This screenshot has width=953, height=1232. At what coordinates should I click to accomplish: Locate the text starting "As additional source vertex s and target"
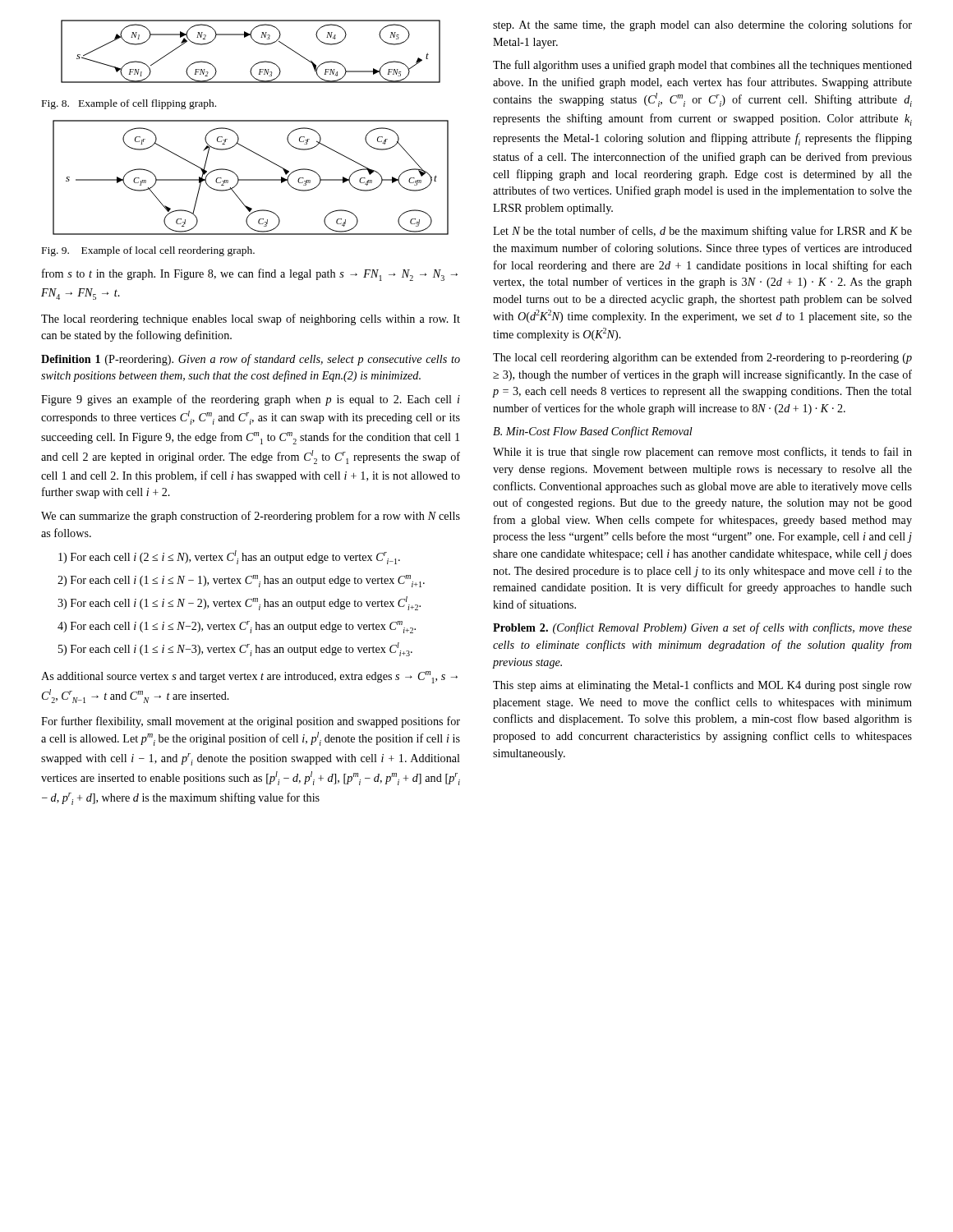coord(251,686)
